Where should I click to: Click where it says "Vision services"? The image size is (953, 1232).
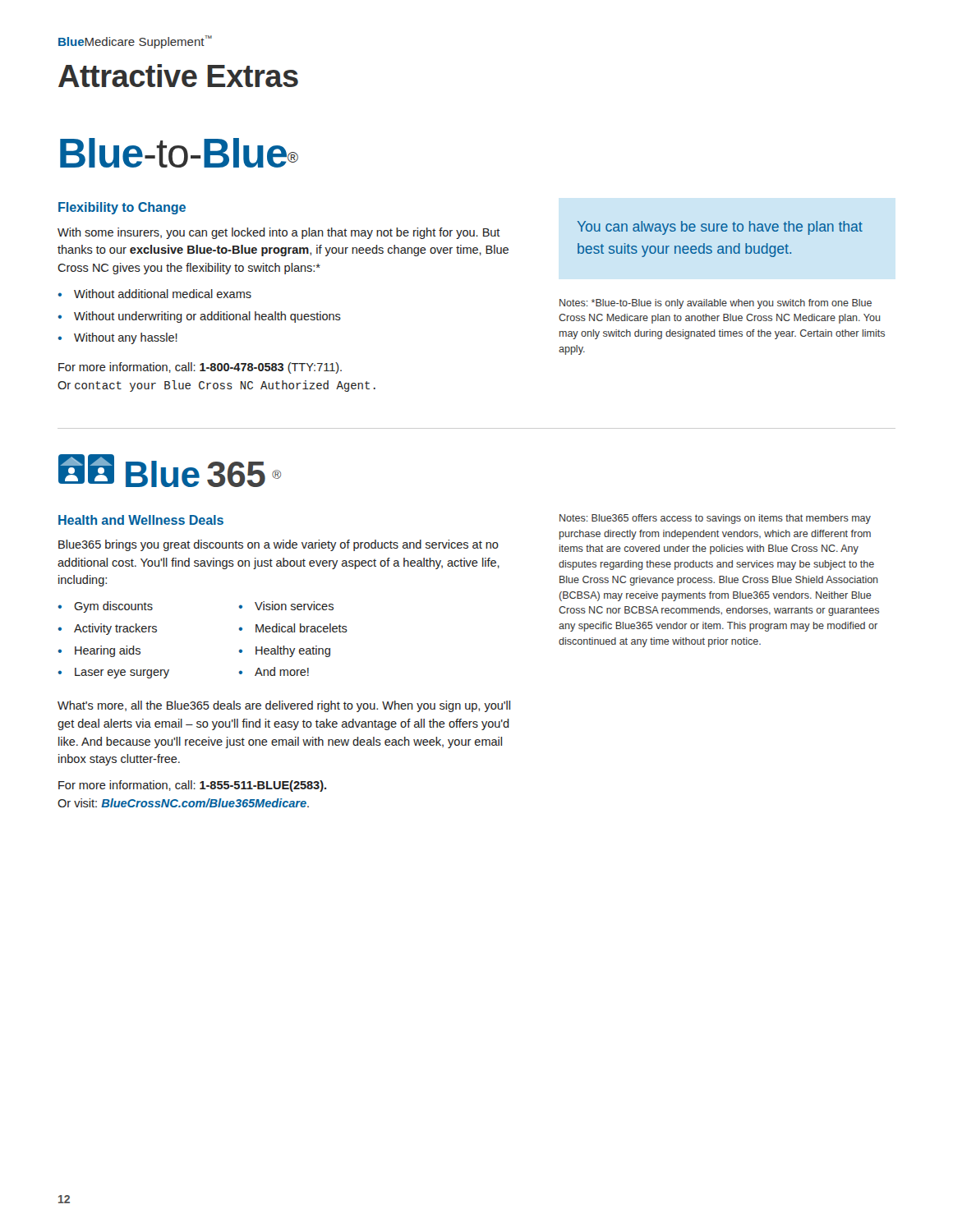click(x=294, y=606)
